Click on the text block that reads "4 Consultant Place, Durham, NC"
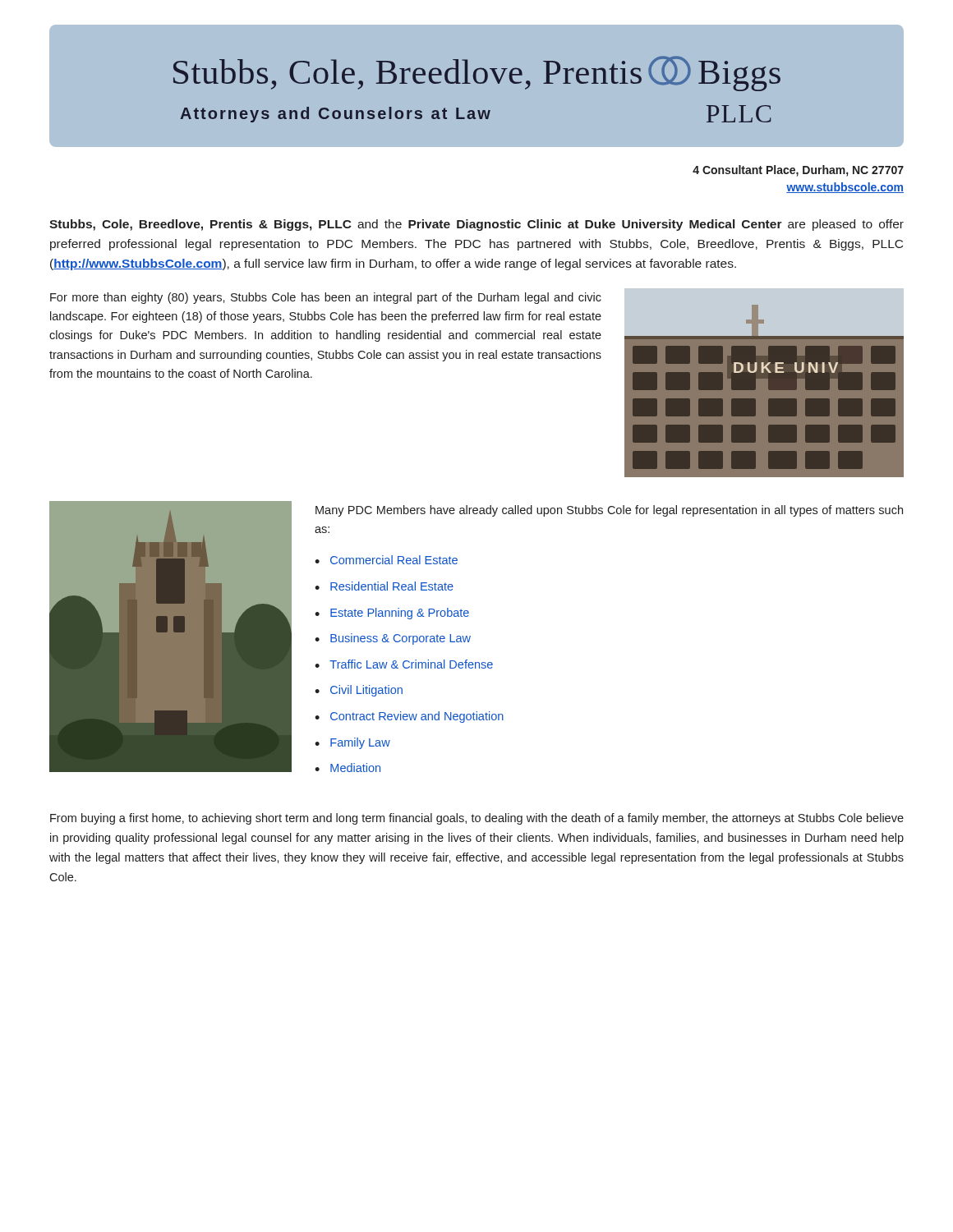The image size is (953, 1232). [x=798, y=179]
